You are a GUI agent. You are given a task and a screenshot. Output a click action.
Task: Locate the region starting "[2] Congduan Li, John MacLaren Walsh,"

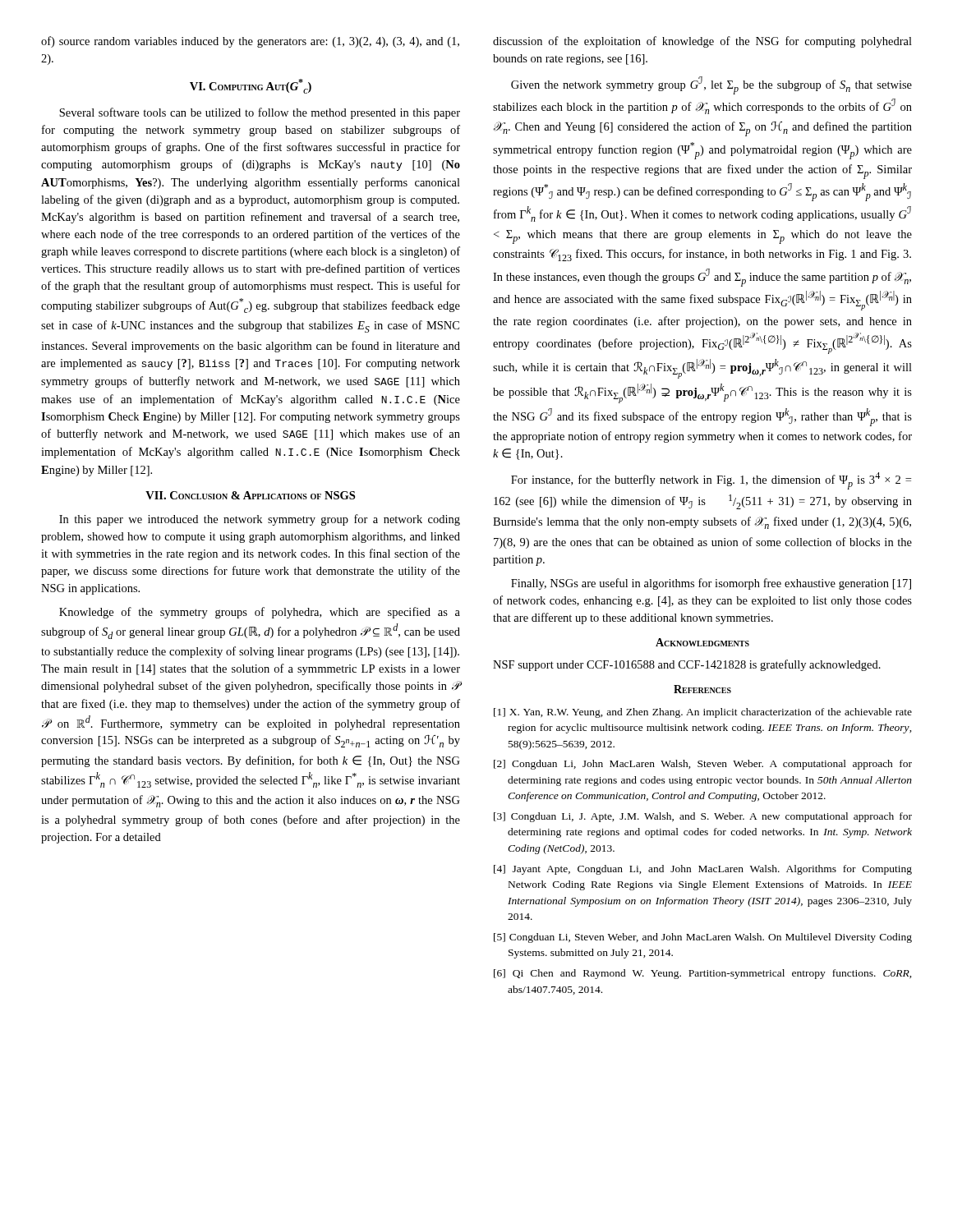pos(702,780)
